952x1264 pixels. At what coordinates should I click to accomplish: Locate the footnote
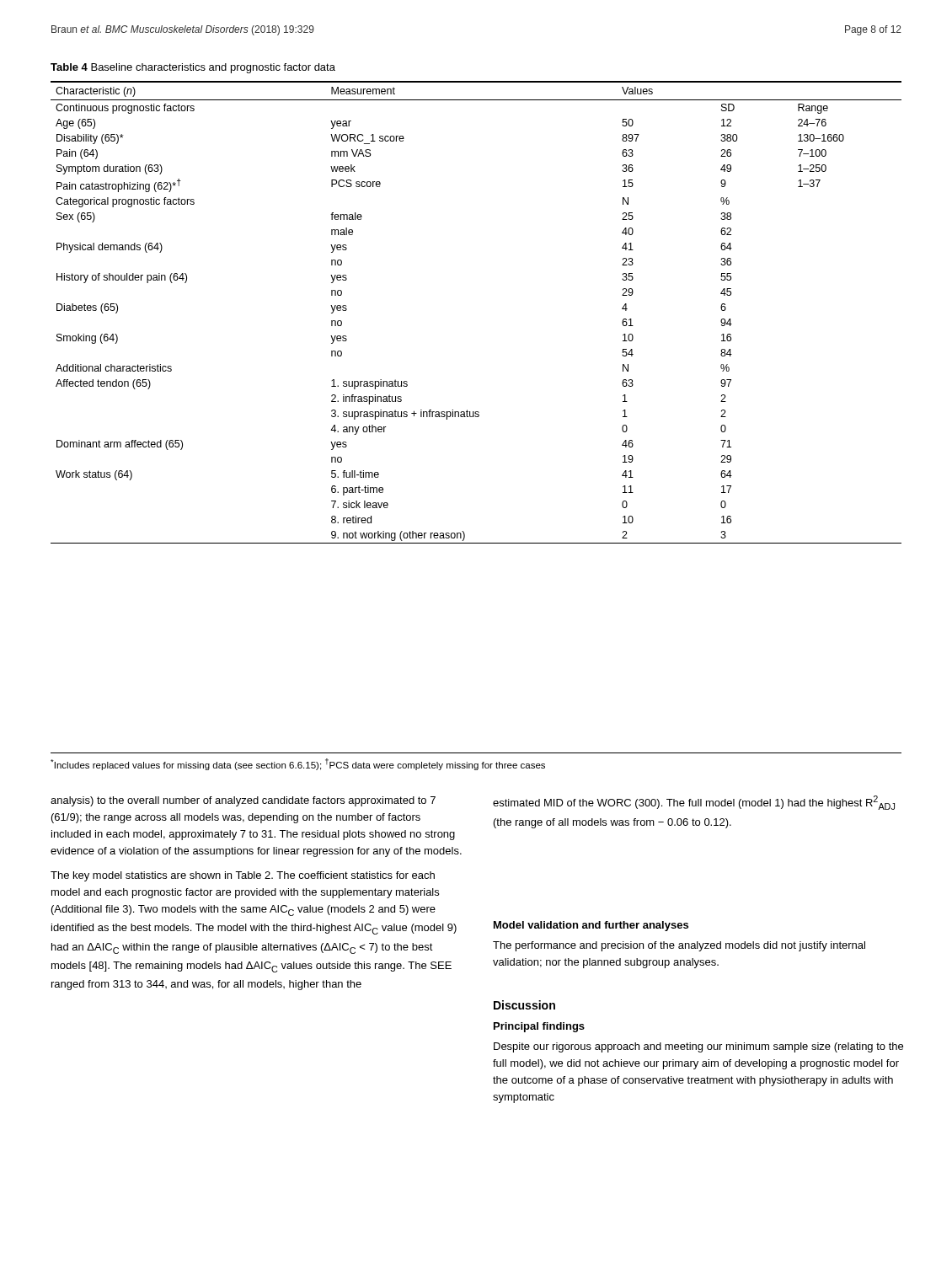pyautogui.click(x=298, y=763)
